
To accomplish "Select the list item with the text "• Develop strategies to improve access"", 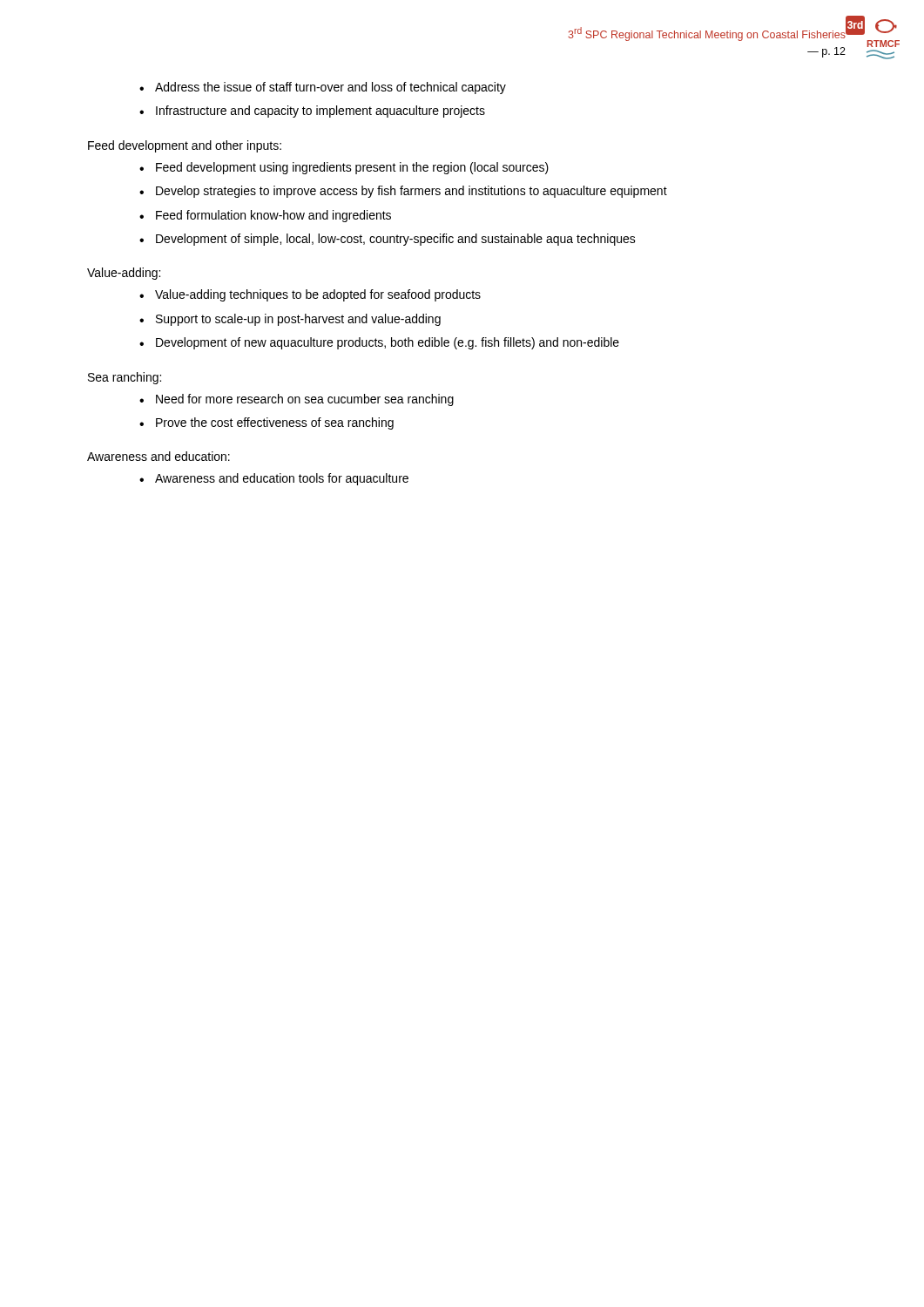I will coord(403,192).
